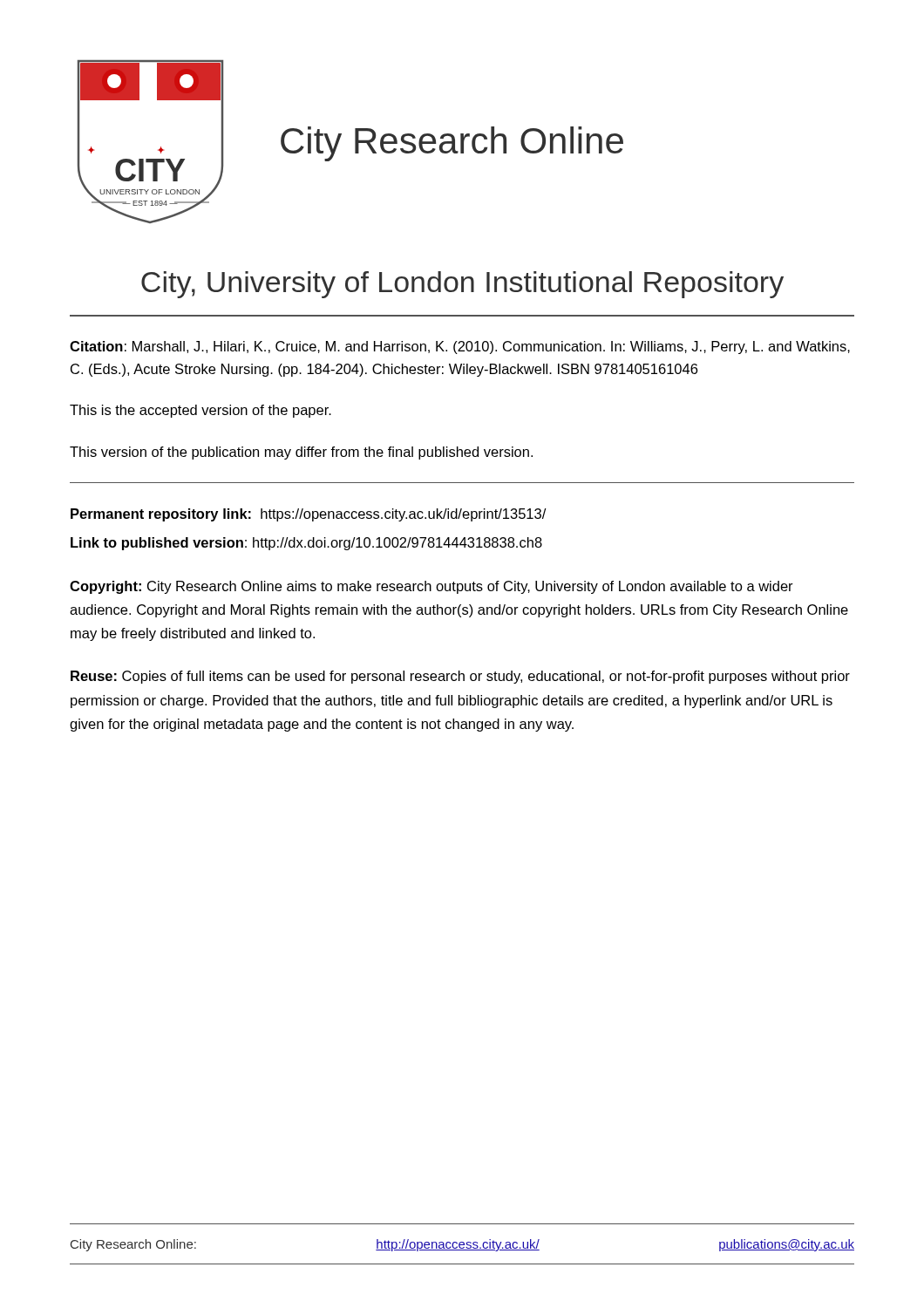Viewport: 924px width, 1308px height.
Task: Find the block on this page that starts "This is the accepted"
Action: 201,410
